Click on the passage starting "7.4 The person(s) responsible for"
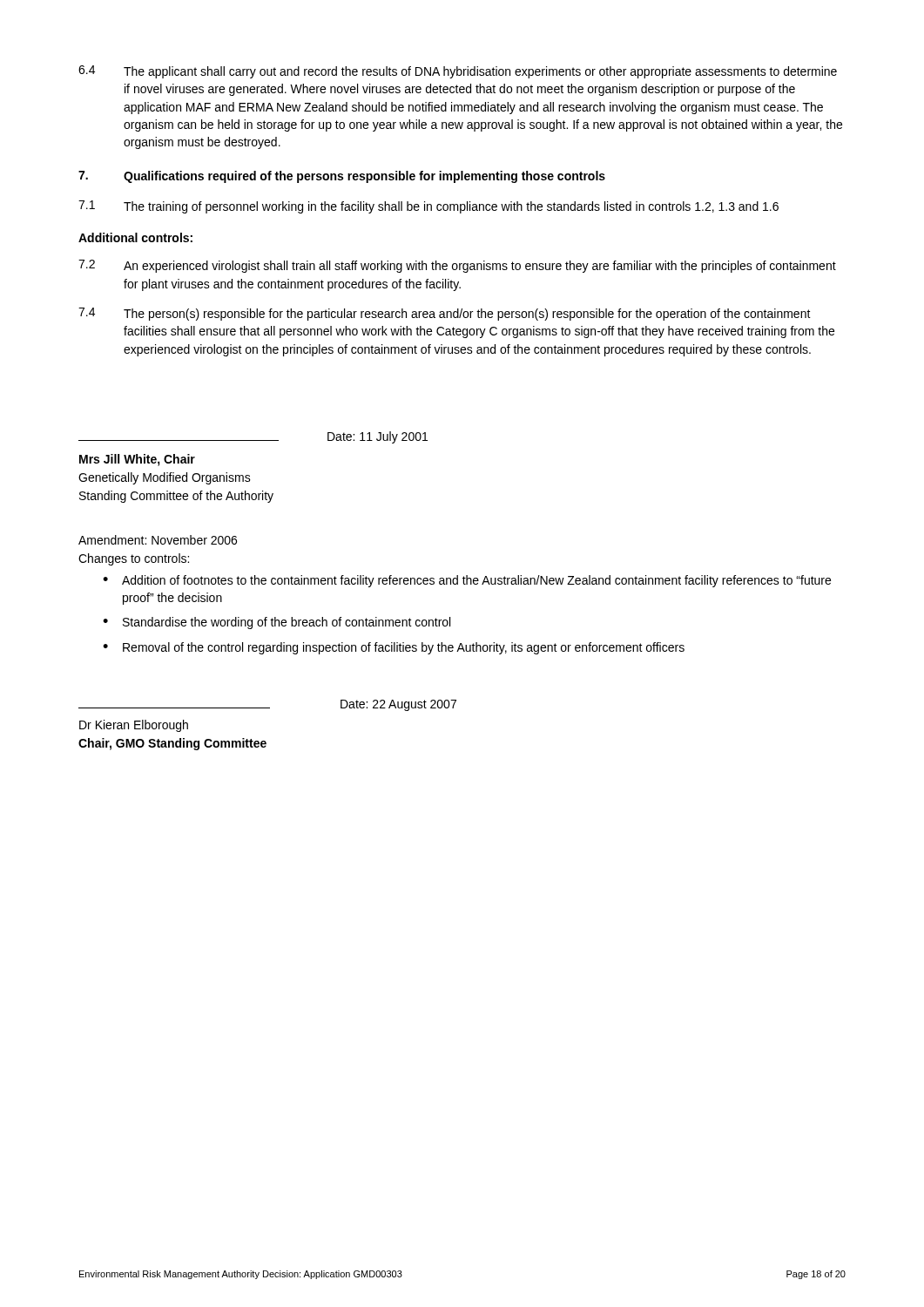Screen dimensions: 1307x924 pyautogui.click(x=462, y=331)
